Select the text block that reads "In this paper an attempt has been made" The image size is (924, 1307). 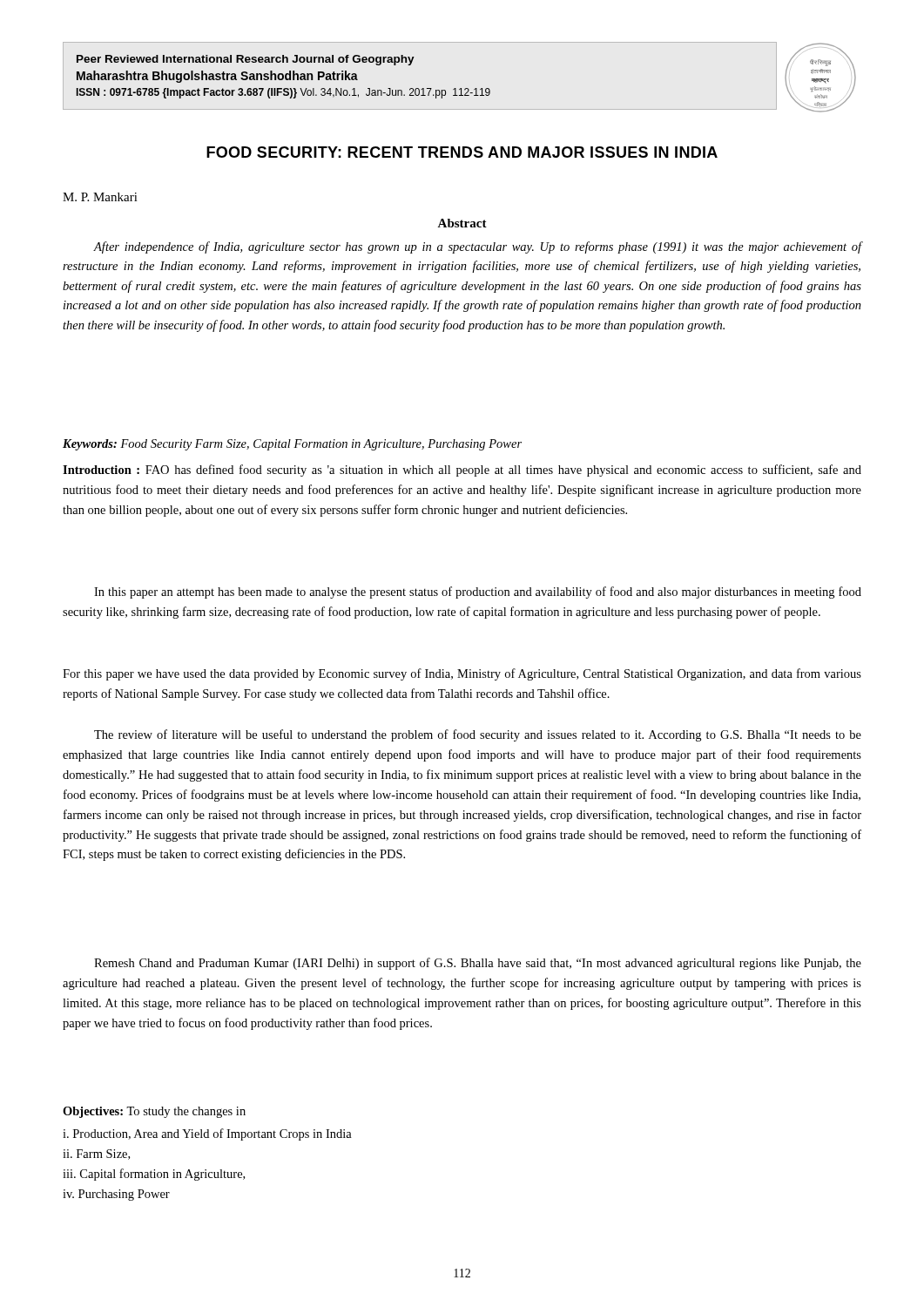[x=462, y=602]
